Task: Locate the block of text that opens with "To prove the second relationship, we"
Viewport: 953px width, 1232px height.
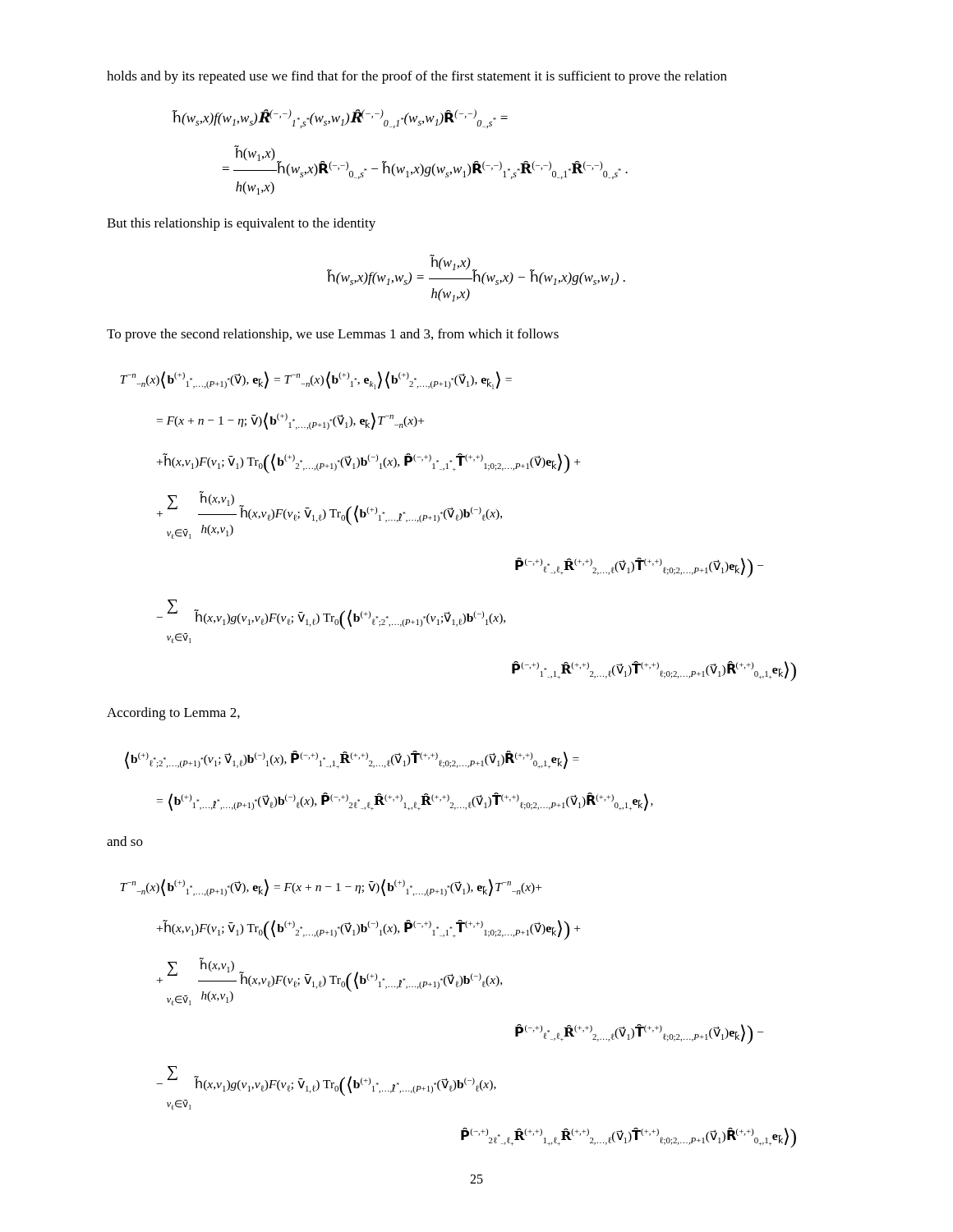Action: point(333,334)
